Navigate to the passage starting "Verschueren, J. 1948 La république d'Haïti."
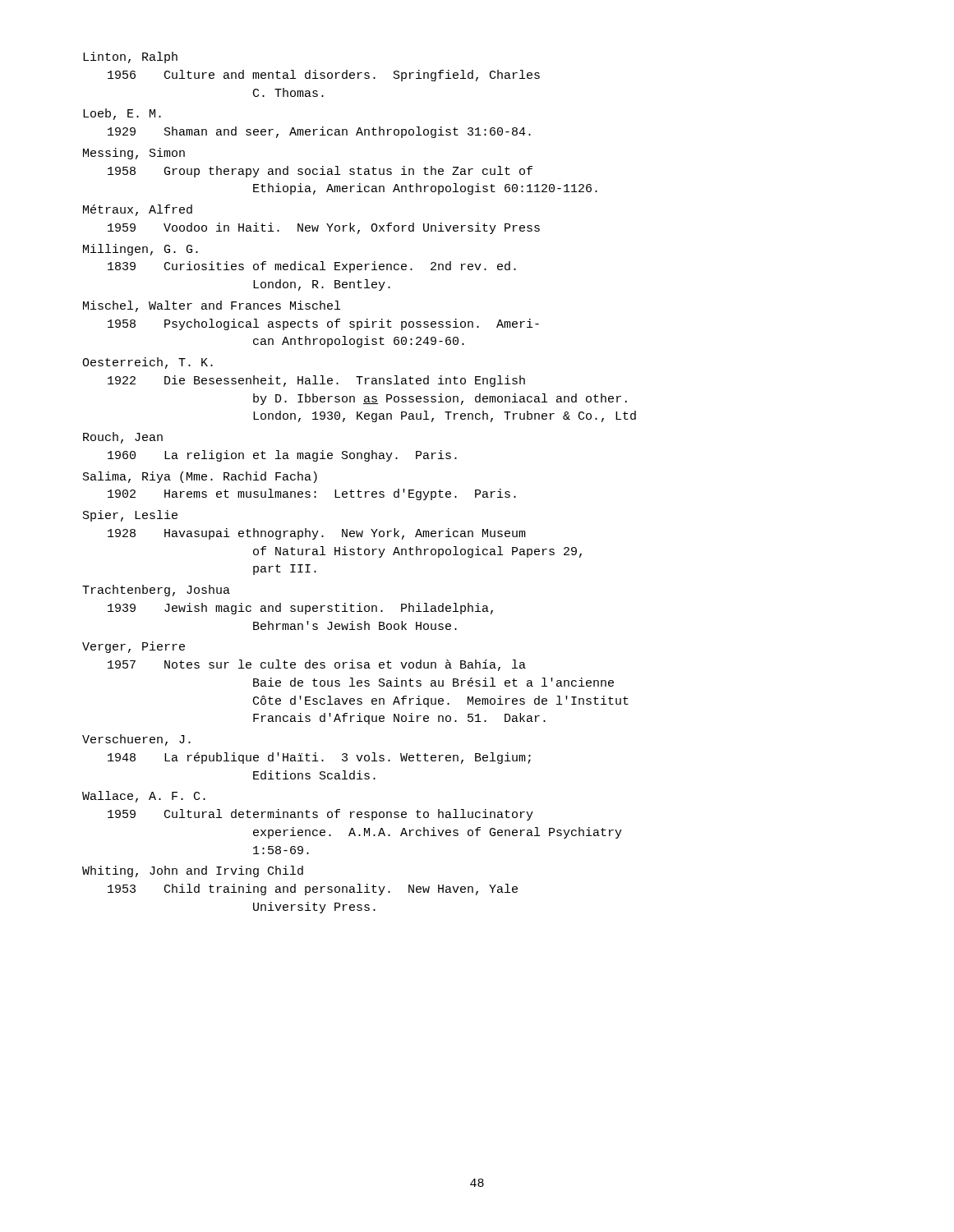 pos(485,759)
